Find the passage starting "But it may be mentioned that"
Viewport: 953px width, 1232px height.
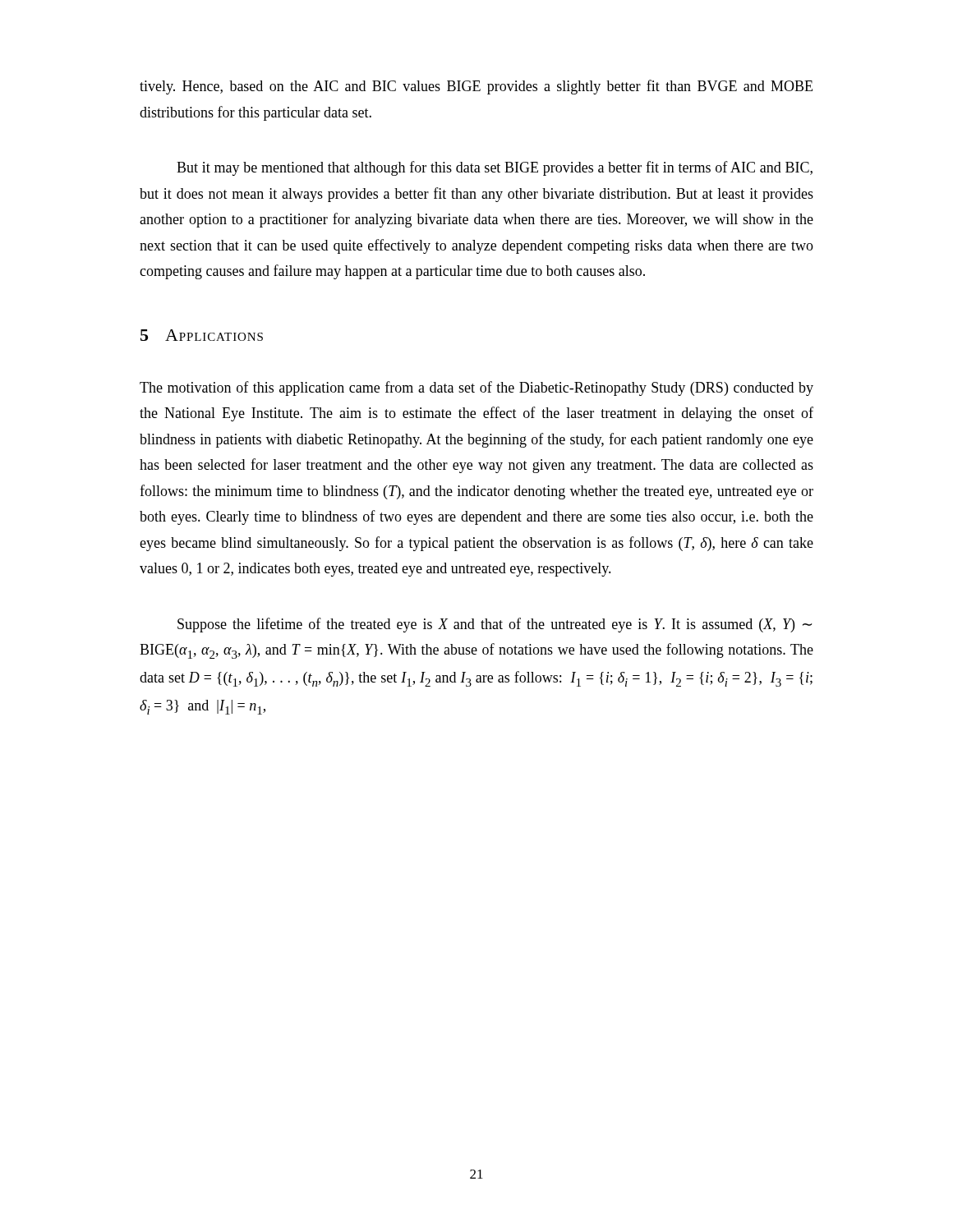476,219
